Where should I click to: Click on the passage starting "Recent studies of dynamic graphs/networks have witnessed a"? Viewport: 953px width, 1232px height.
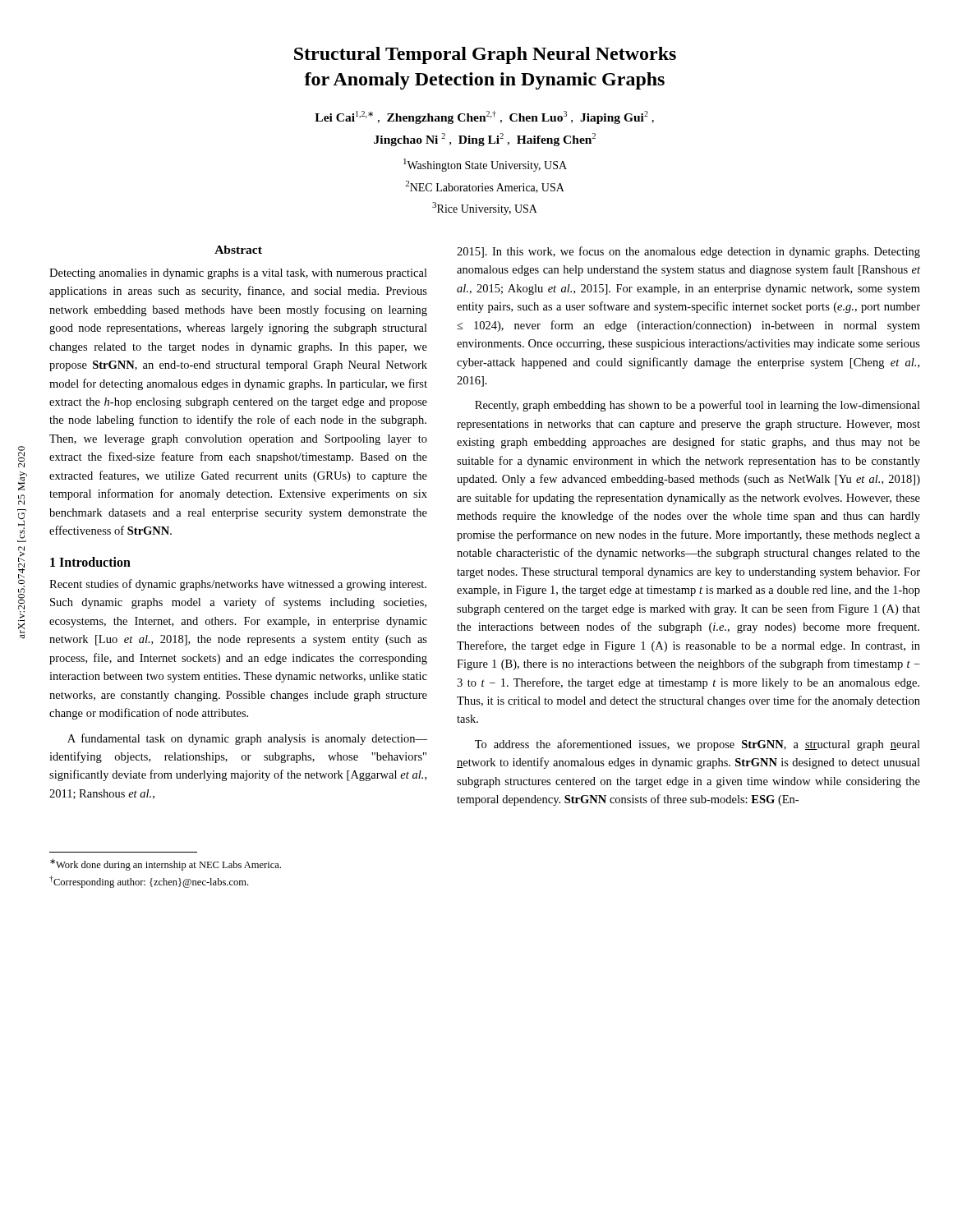click(238, 689)
